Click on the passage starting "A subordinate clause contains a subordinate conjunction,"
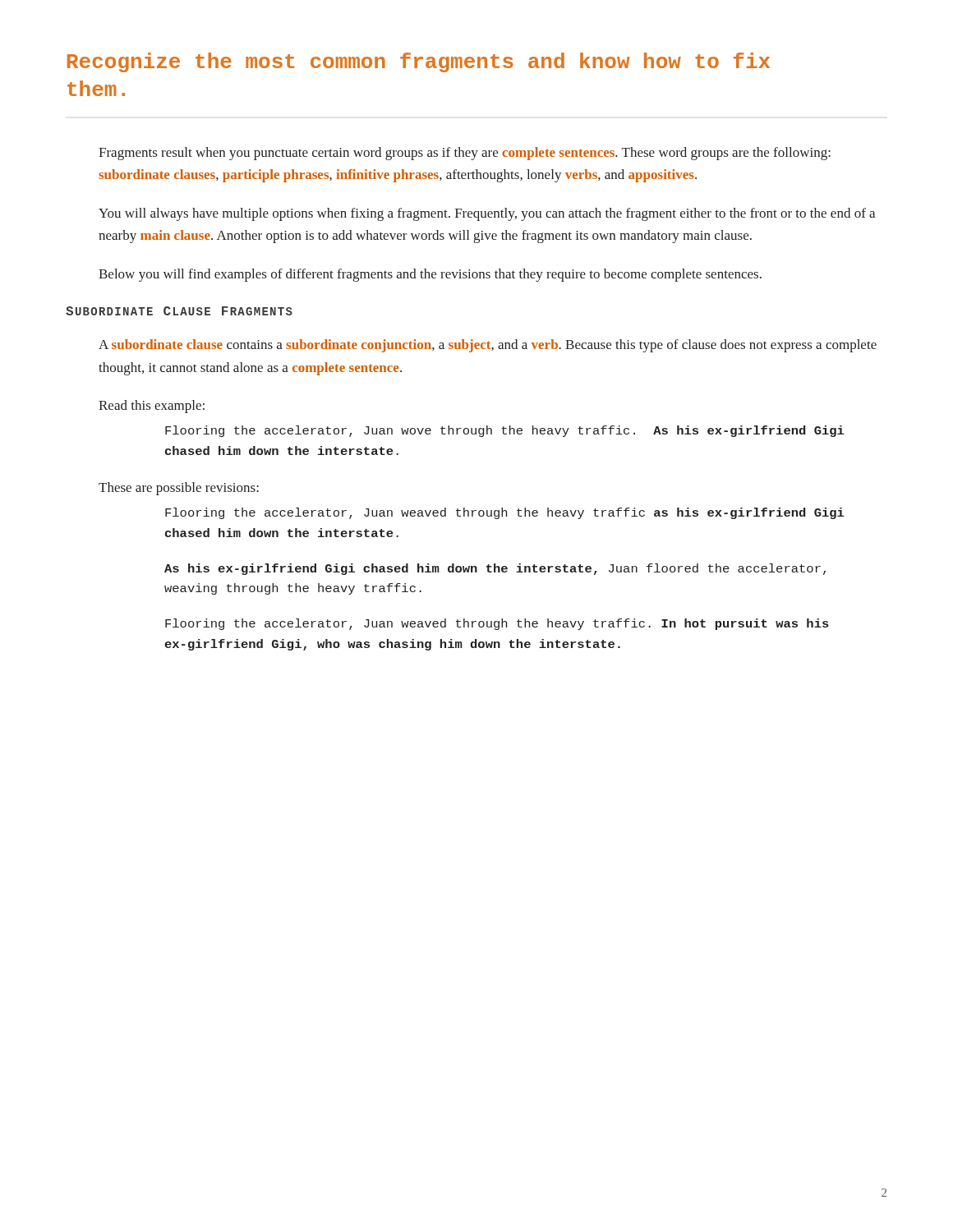Viewport: 953px width, 1232px height. [488, 356]
